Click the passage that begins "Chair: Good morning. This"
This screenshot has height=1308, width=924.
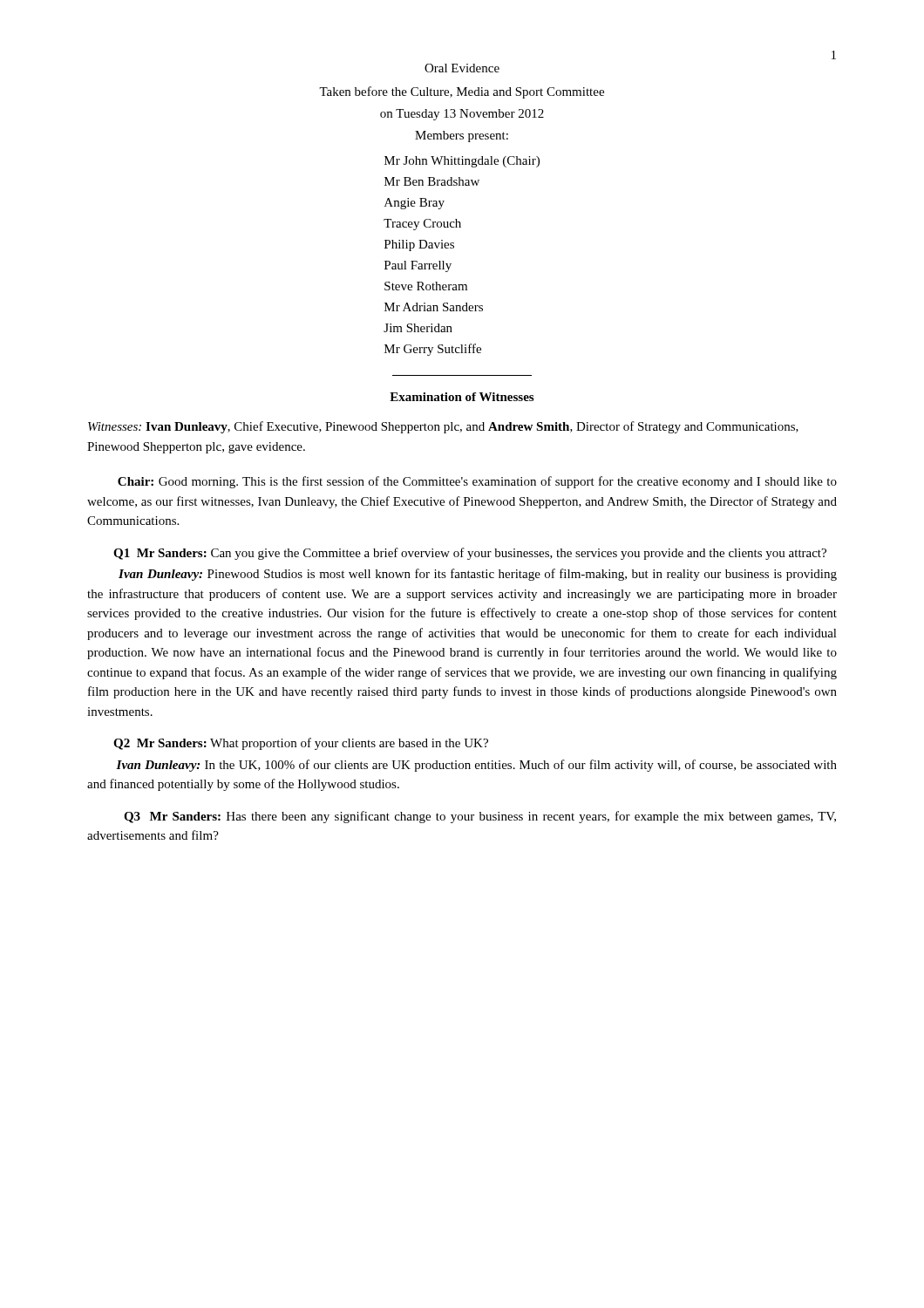[x=462, y=501]
